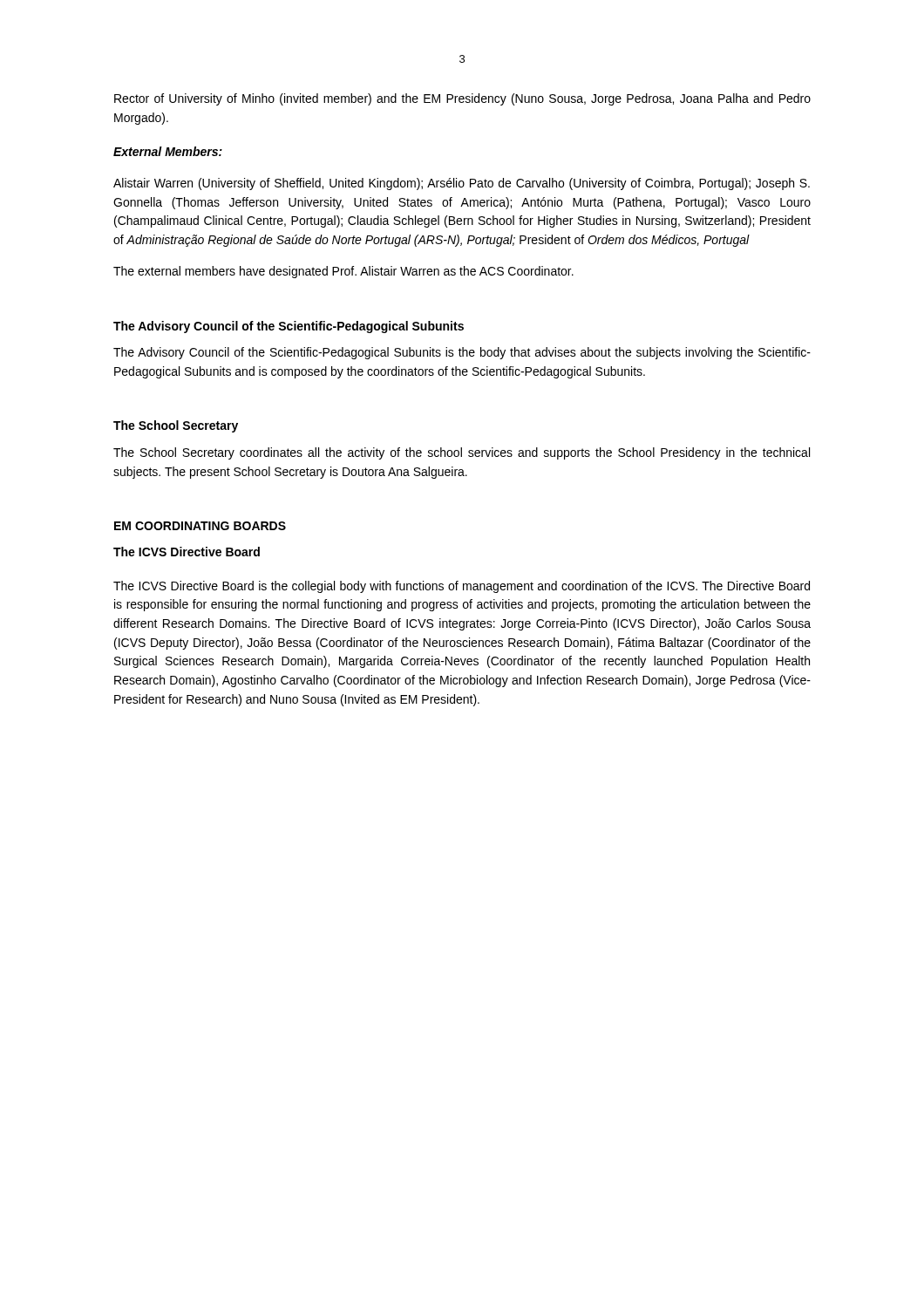Where does it say "The School Secretary"?

click(176, 426)
